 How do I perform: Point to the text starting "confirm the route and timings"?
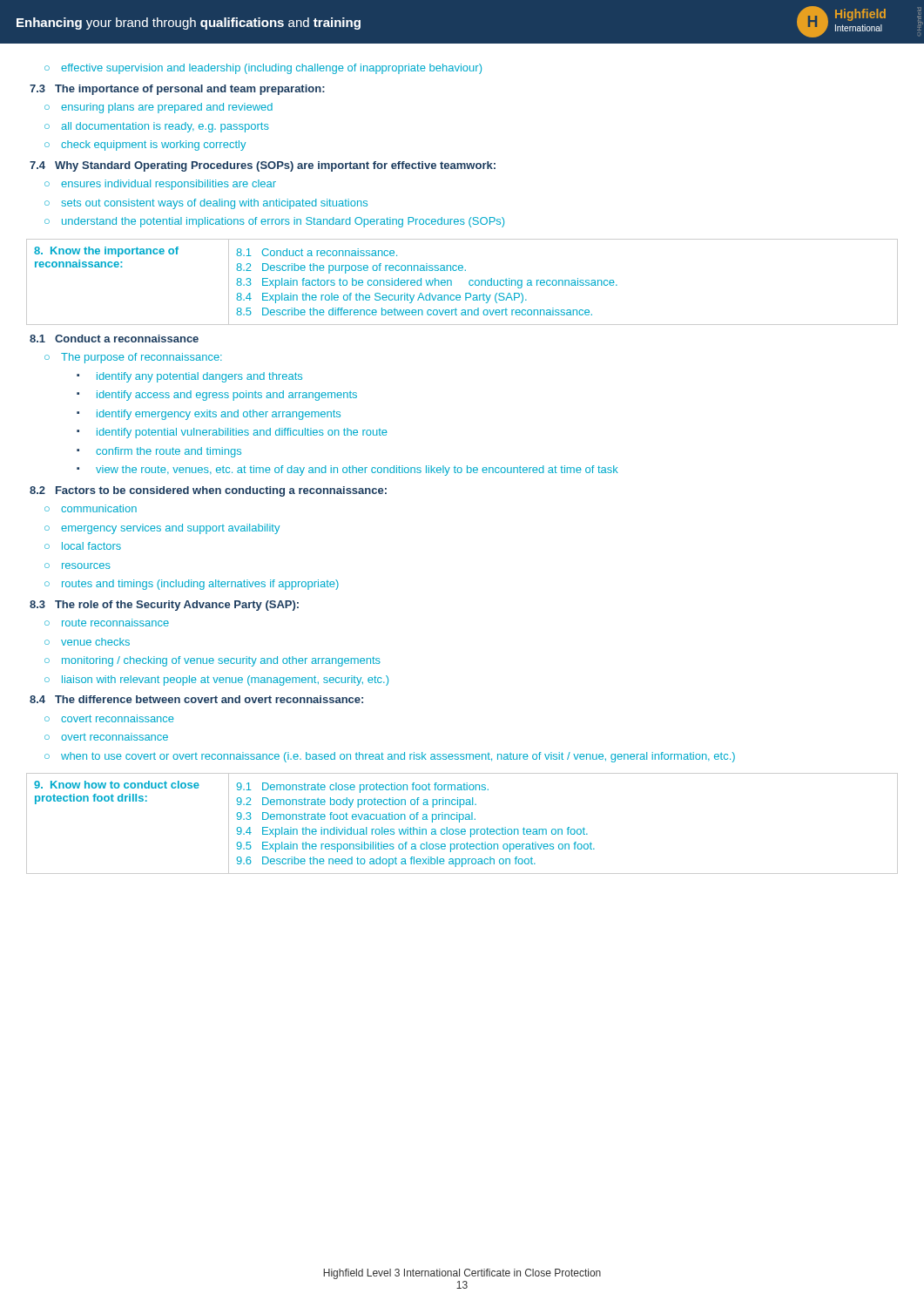click(169, 451)
